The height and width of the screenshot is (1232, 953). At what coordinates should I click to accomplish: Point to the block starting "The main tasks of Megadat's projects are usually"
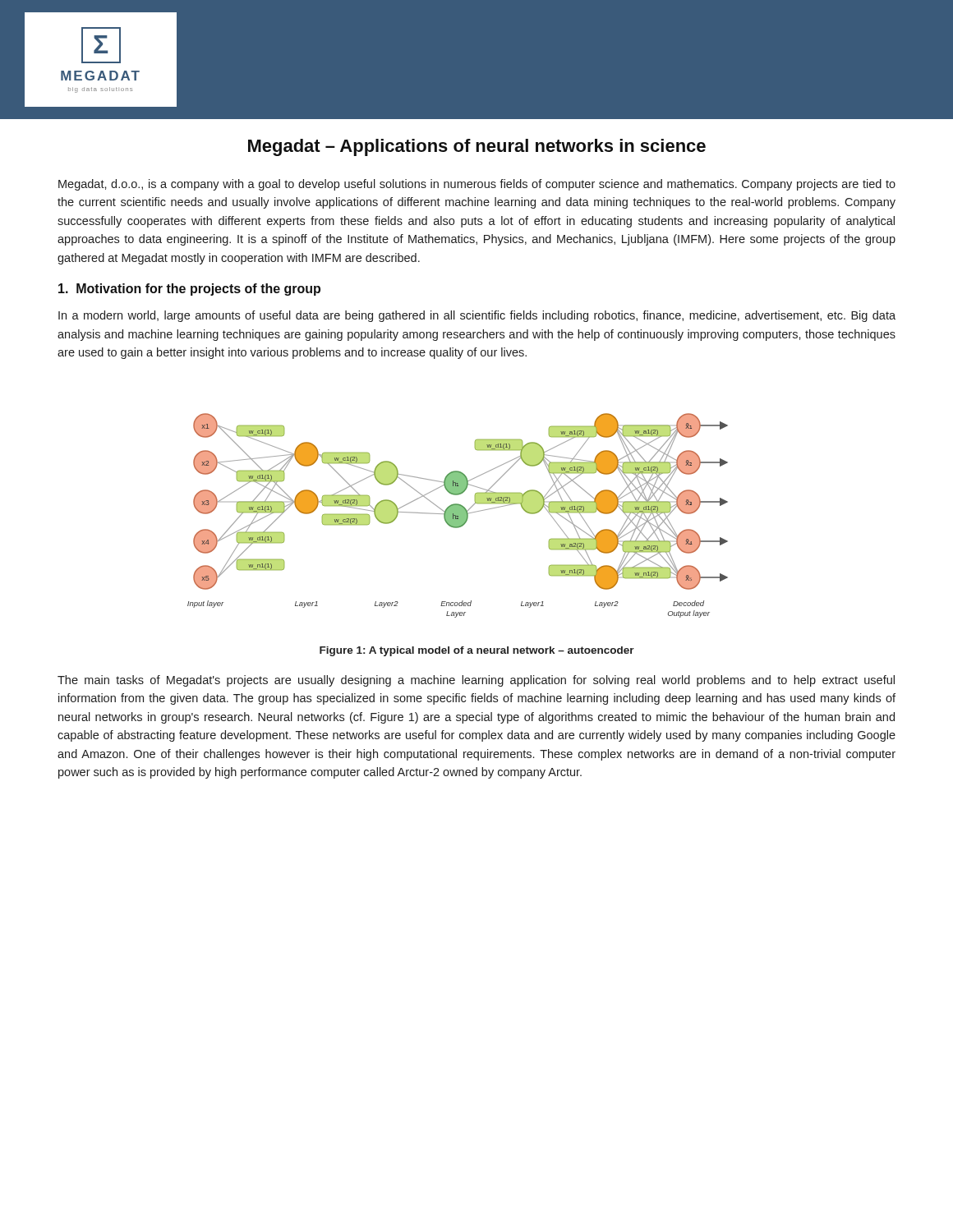(476, 726)
